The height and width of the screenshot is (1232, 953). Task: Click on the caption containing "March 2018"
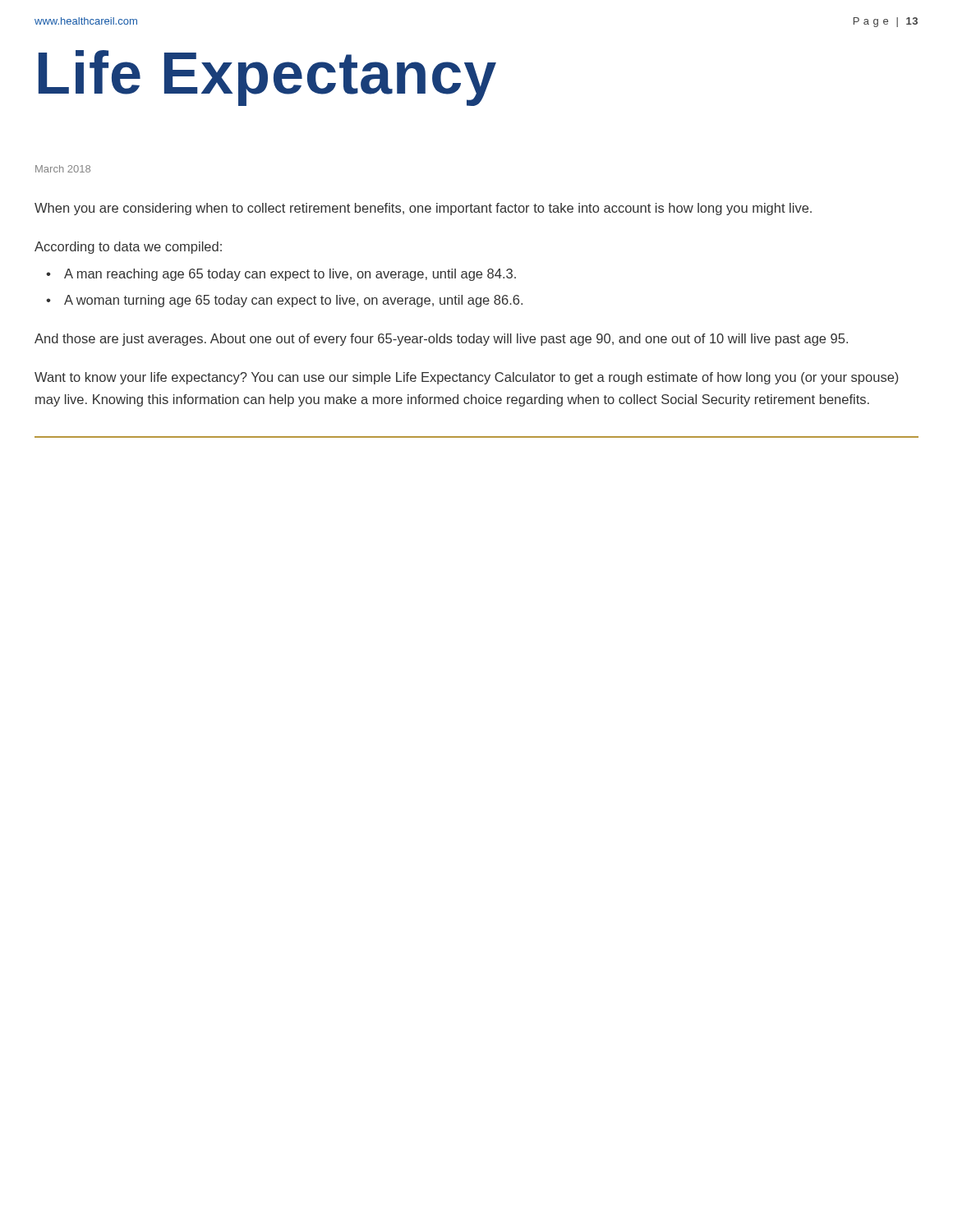63,169
